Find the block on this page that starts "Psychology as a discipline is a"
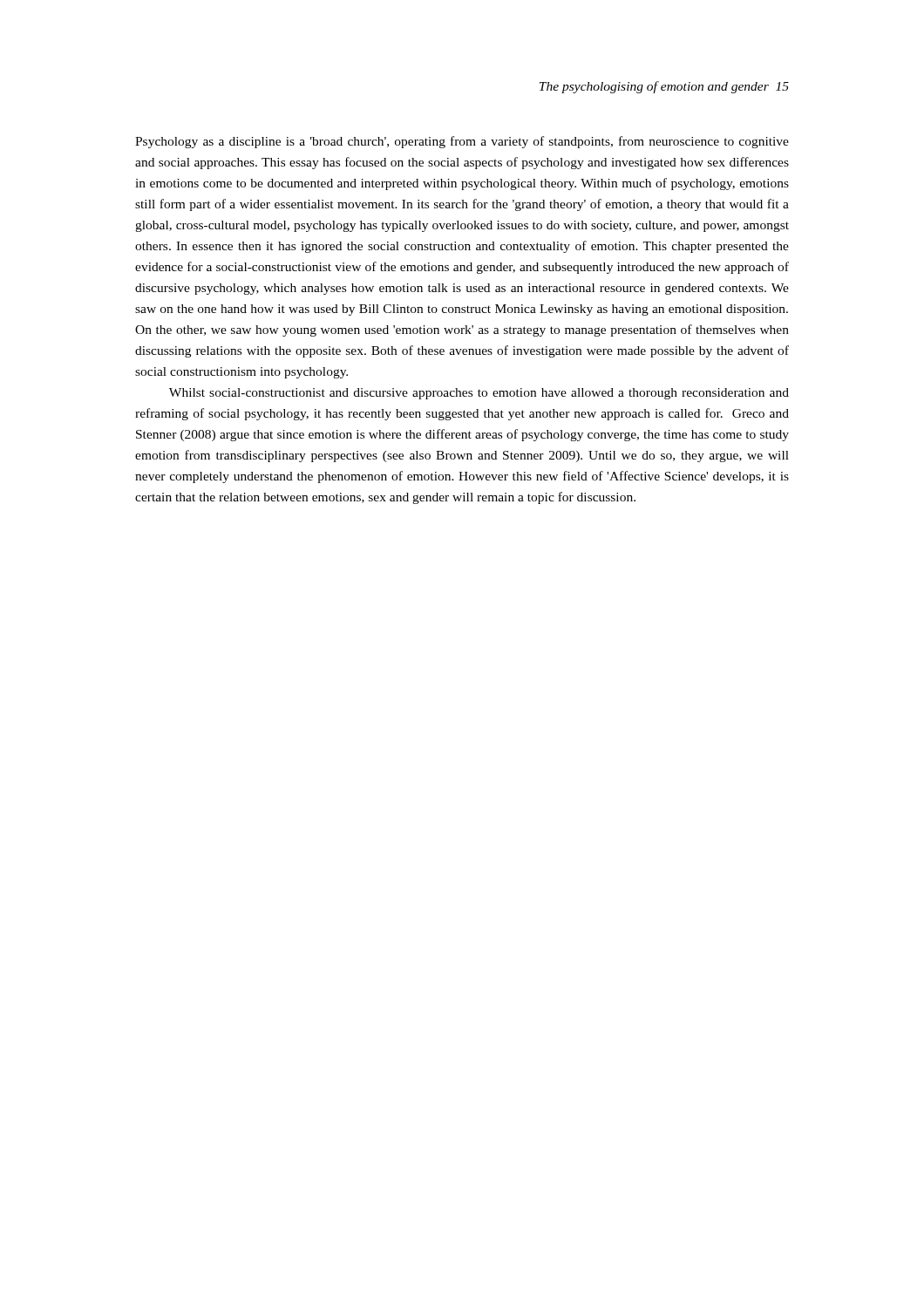This screenshot has height=1308, width=924. [462, 256]
